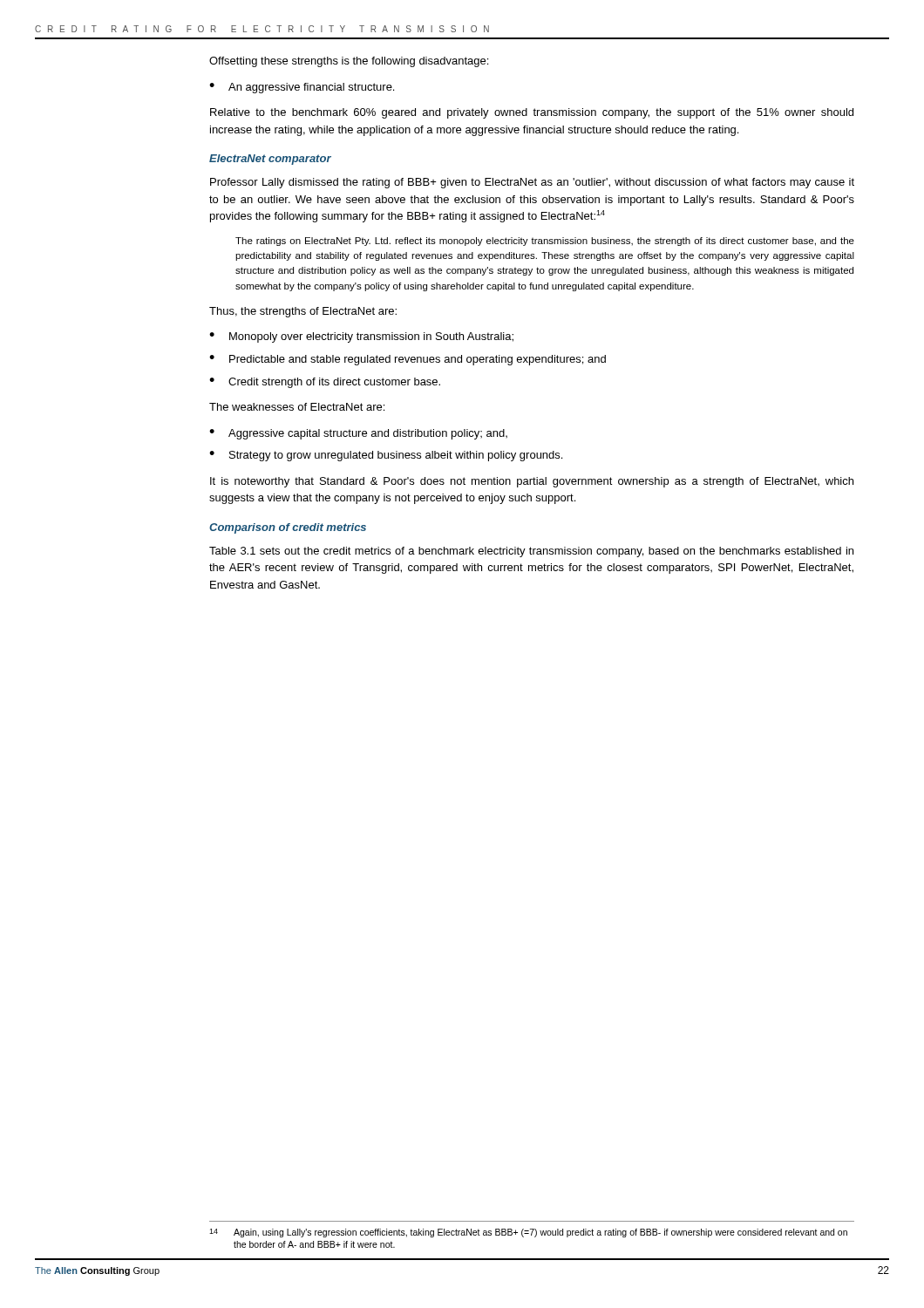The width and height of the screenshot is (924, 1308).
Task: Select the text starting "Relative to the benchmark 60% geared"
Action: pos(532,121)
